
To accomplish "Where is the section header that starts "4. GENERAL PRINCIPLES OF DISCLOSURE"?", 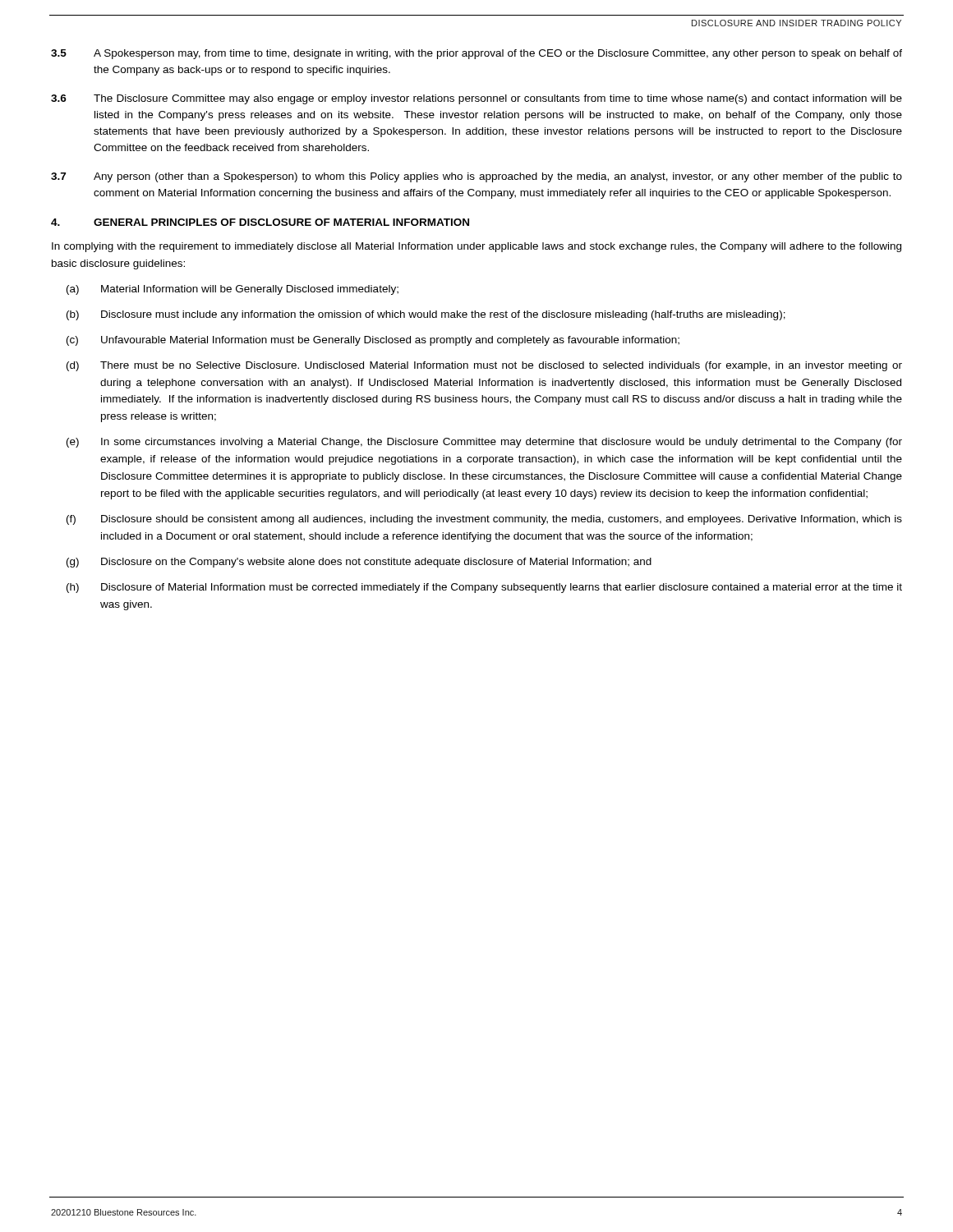I will click(x=260, y=222).
